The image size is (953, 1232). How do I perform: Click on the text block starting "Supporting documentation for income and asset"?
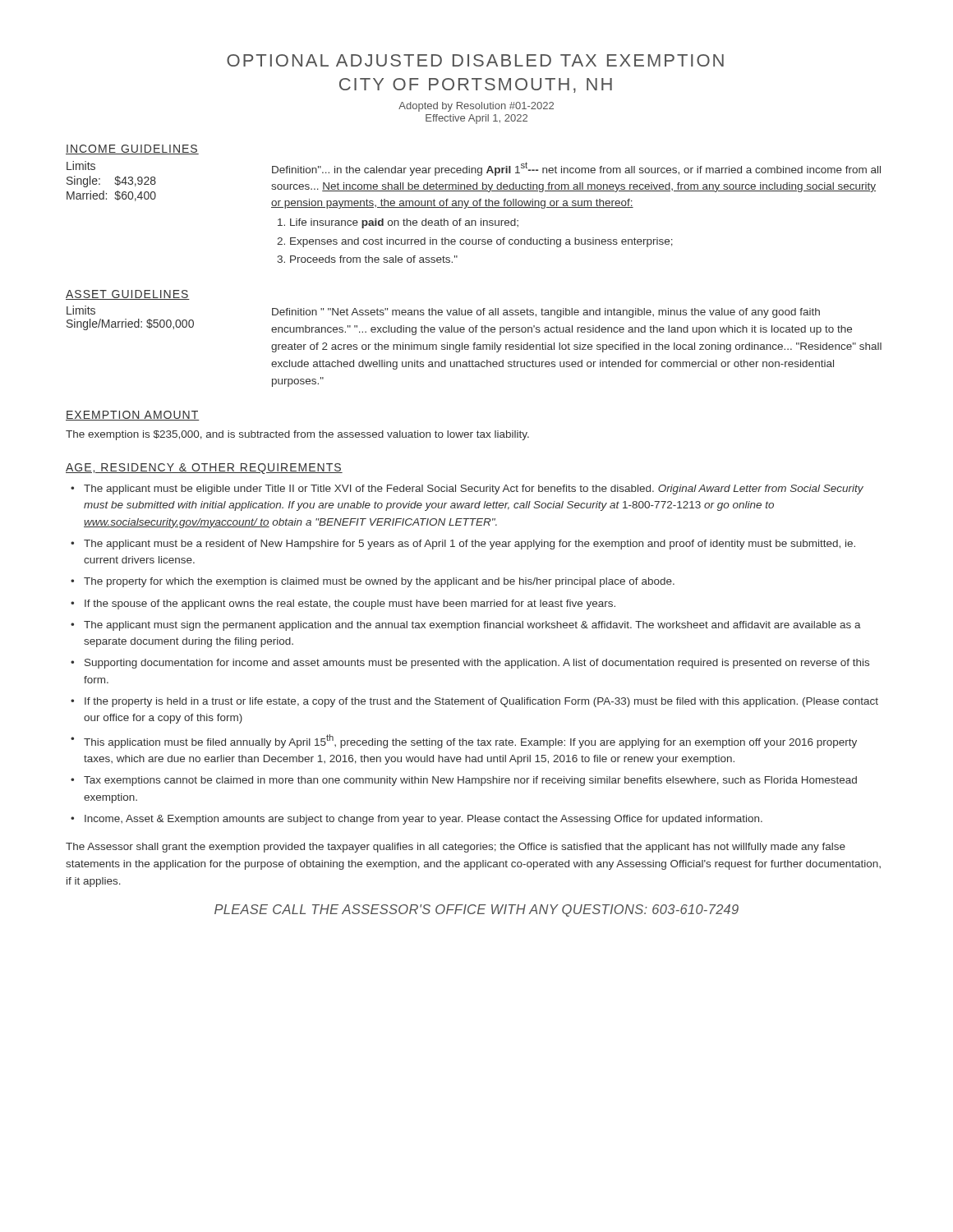click(477, 671)
